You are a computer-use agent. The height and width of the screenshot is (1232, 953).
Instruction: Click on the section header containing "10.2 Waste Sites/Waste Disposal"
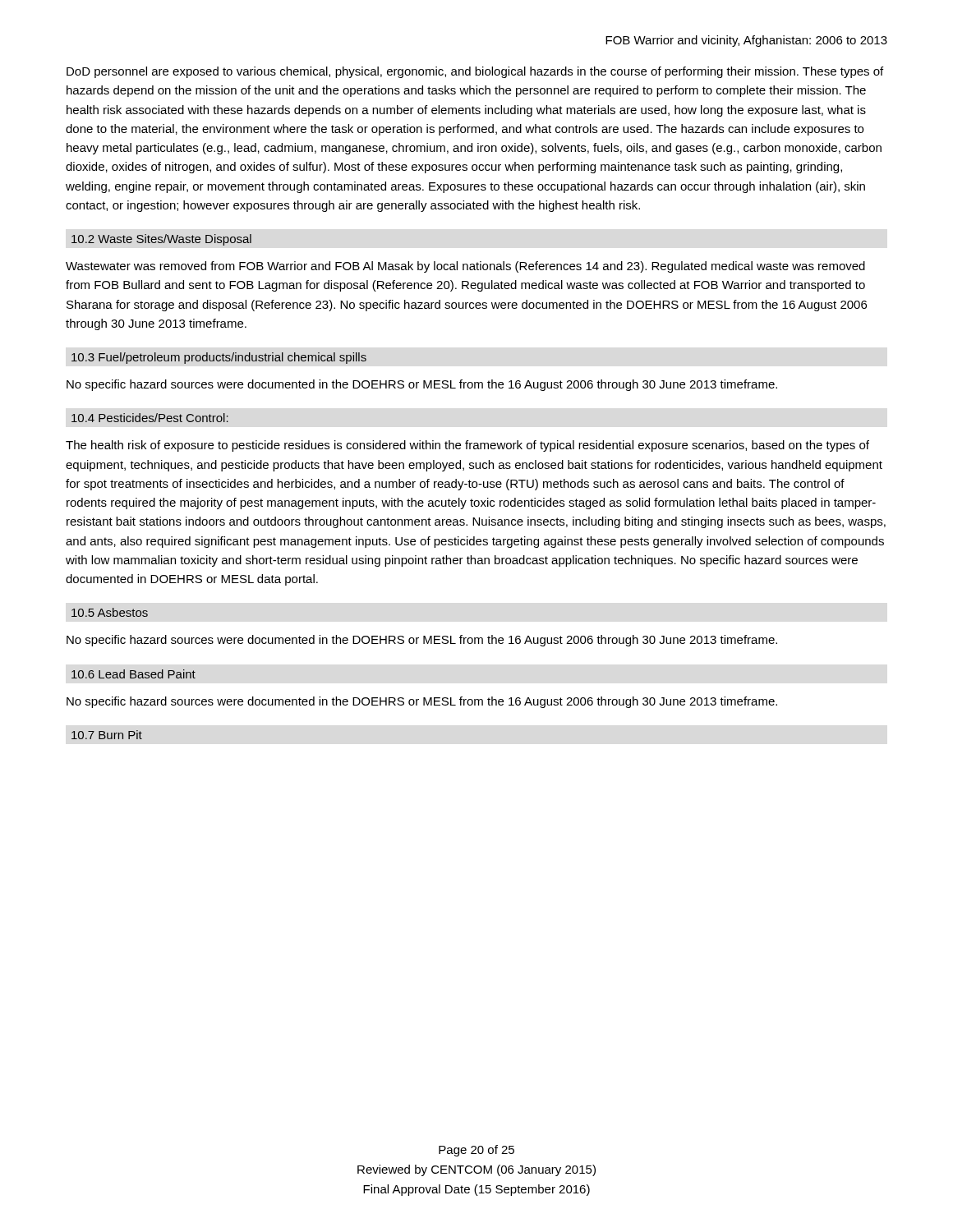coord(161,239)
